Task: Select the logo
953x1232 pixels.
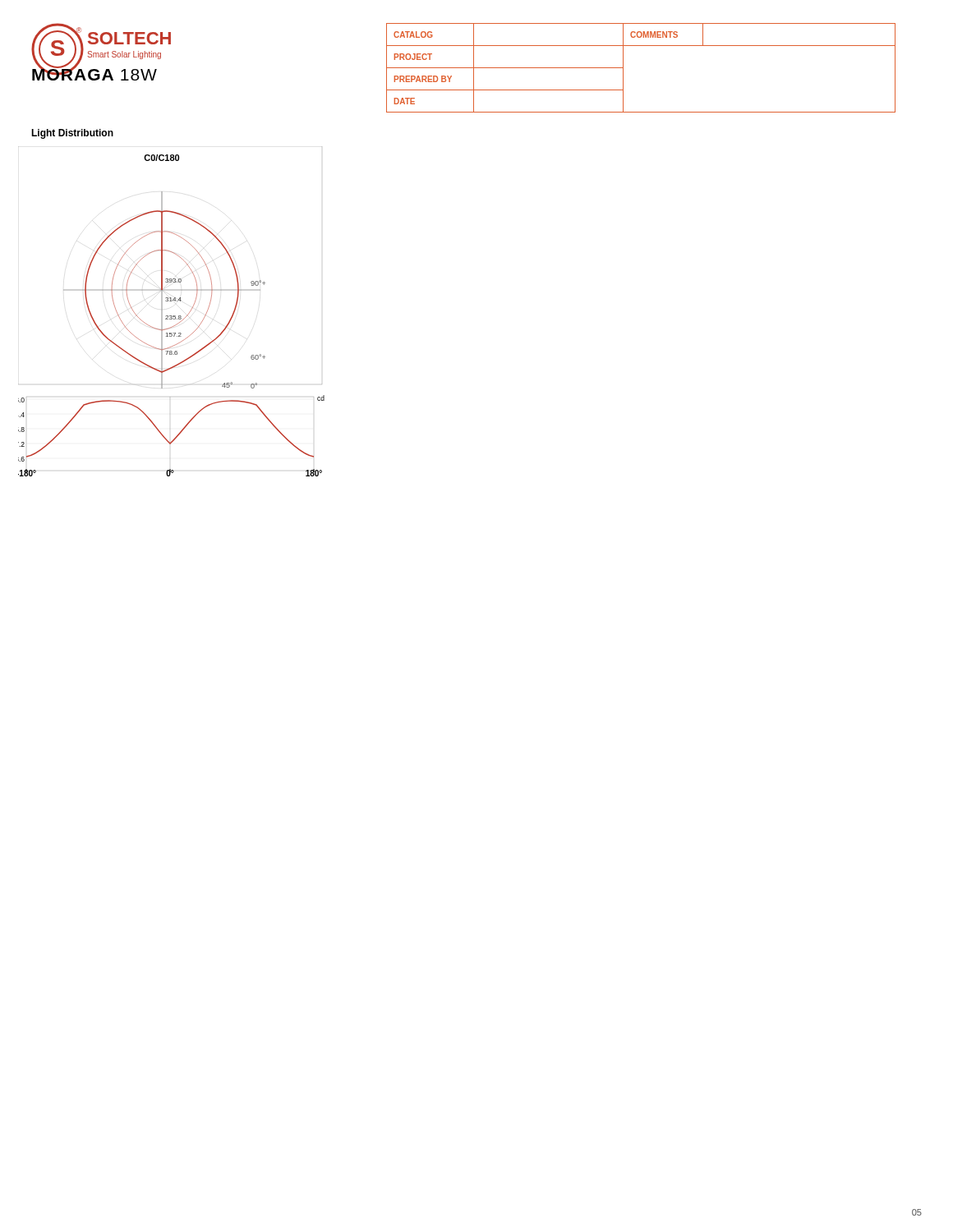Action: click(x=105, y=54)
